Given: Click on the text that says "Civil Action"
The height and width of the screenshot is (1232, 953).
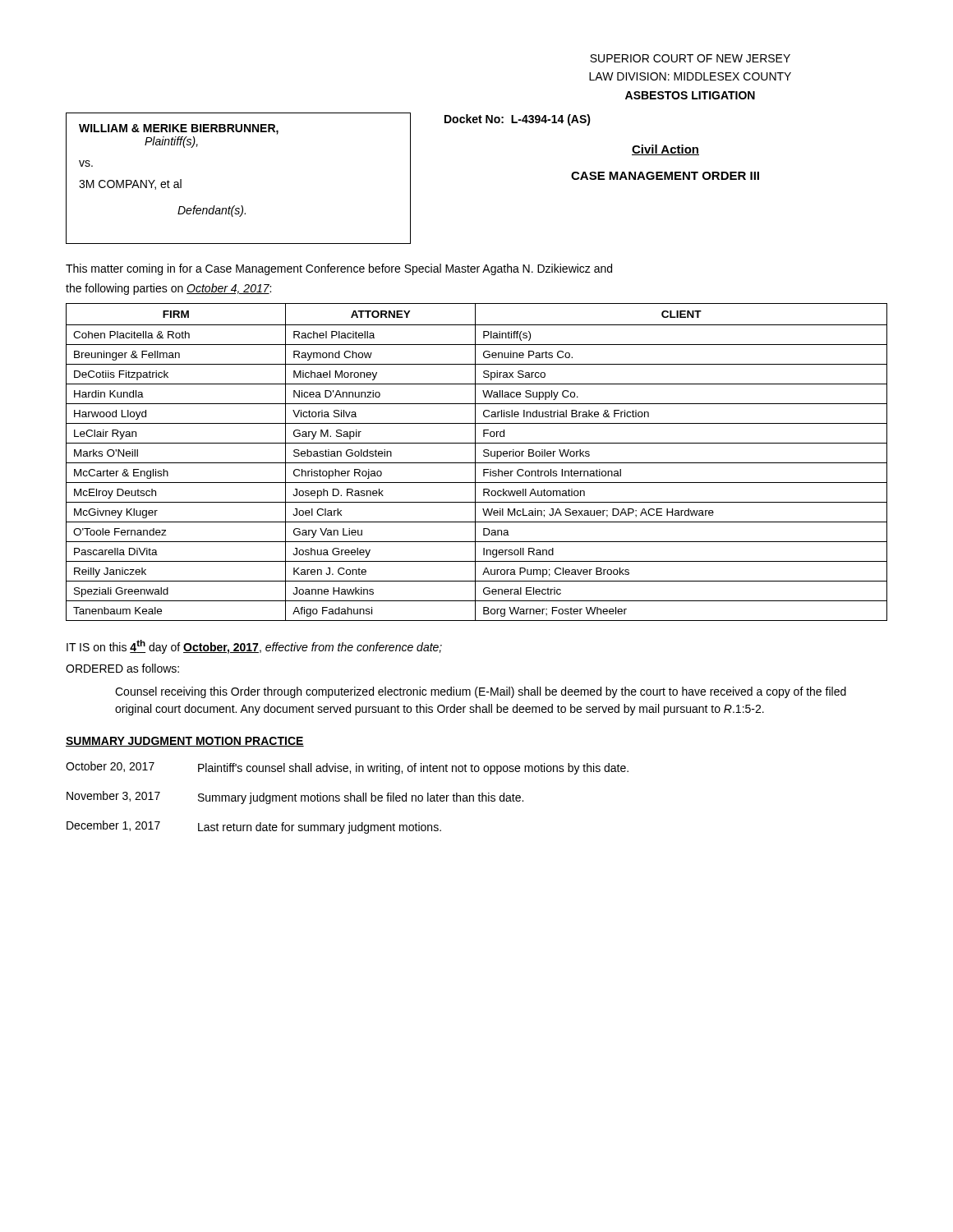Looking at the screenshot, I should 665,149.
